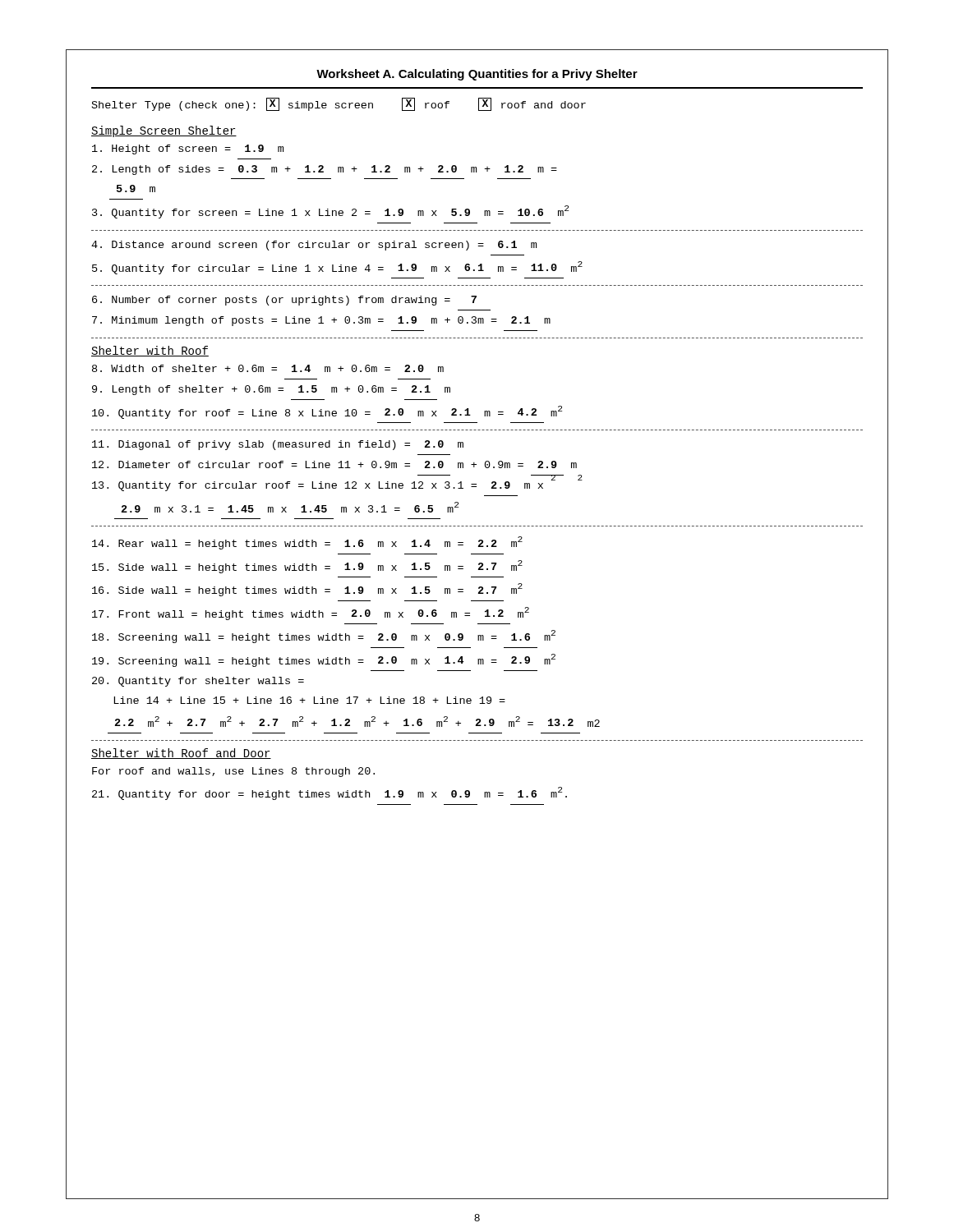Point to the block beginning "7. Minimum length of"
This screenshot has width=954, height=1232.
pyautogui.click(x=321, y=322)
